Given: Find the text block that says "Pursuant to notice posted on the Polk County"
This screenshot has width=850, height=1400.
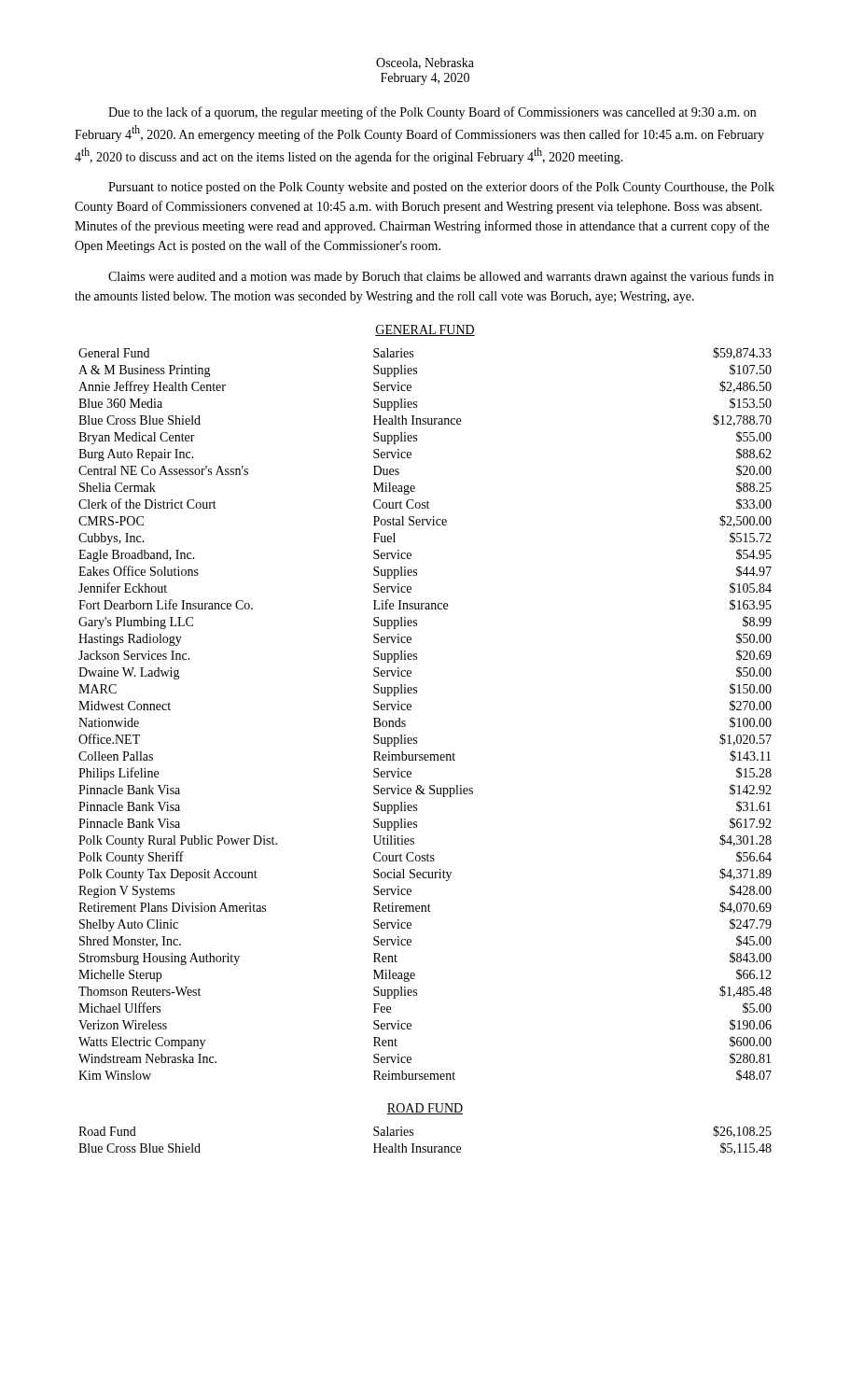Looking at the screenshot, I should point(424,217).
